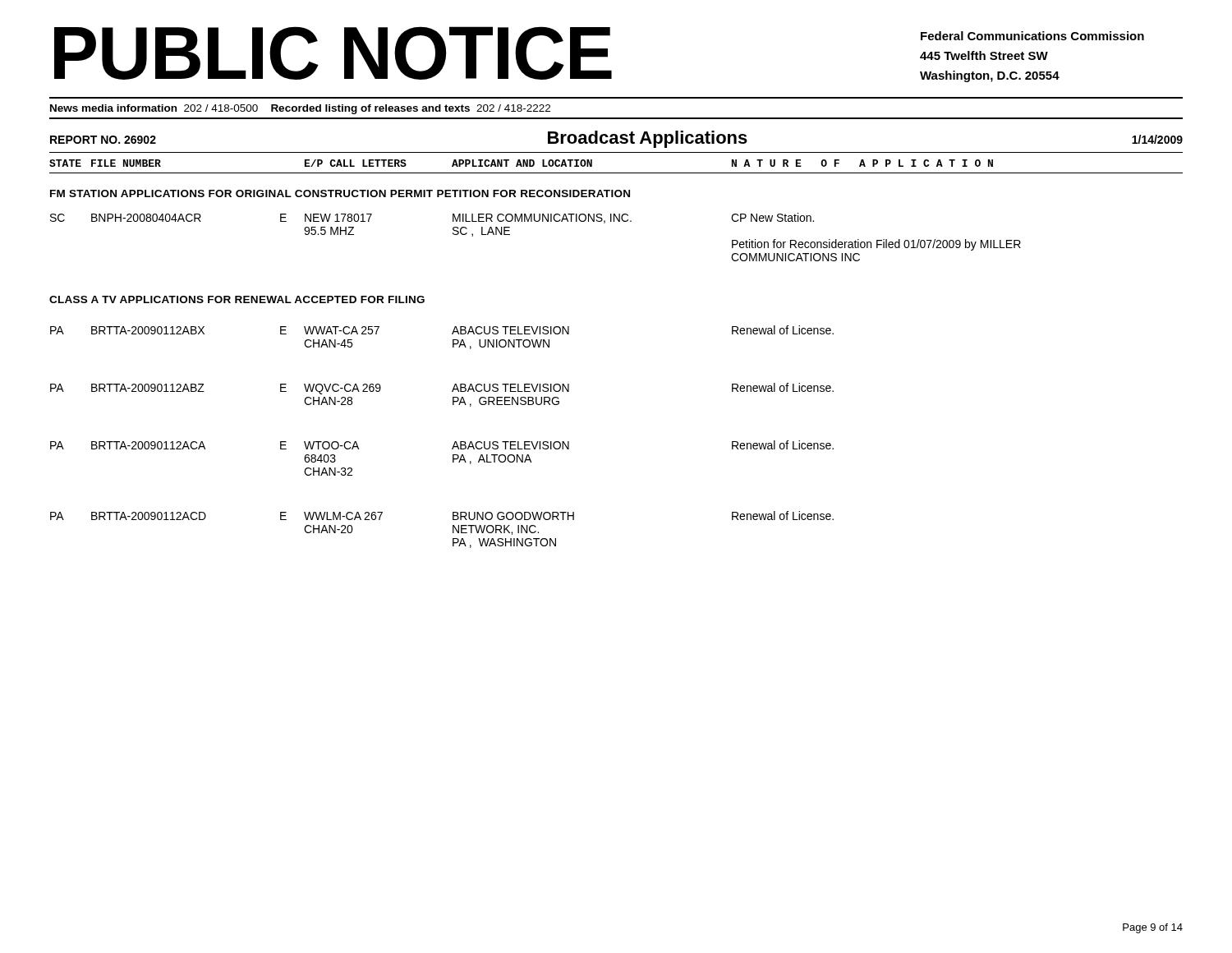Navigate to the text block starting "PA BRTTA-20090112ACD E"
Screen dimensions: 953x1232
[154, 516]
